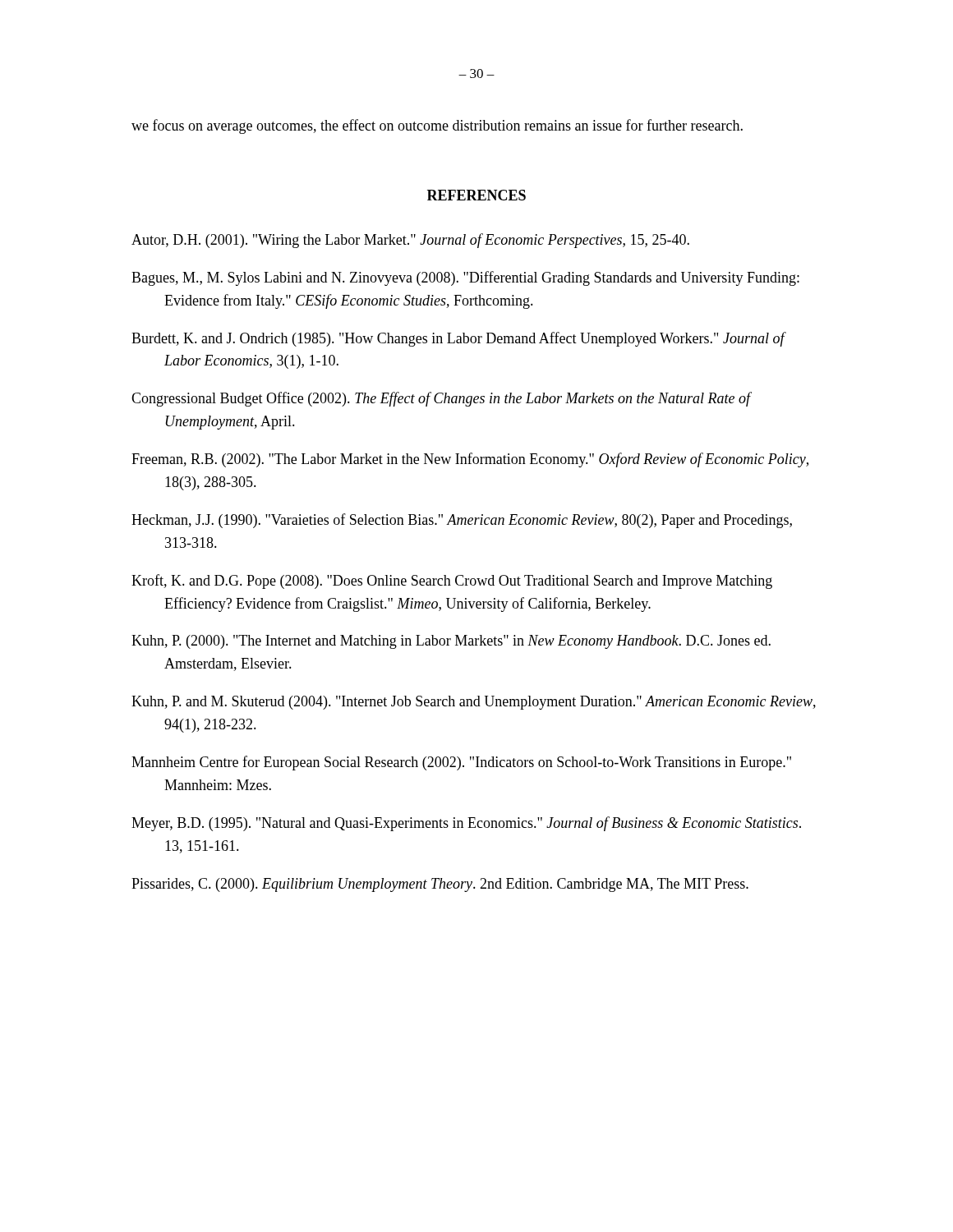Find the list item with the text "Mannheim Centre for European Social"
The width and height of the screenshot is (953, 1232).
pyautogui.click(x=462, y=774)
